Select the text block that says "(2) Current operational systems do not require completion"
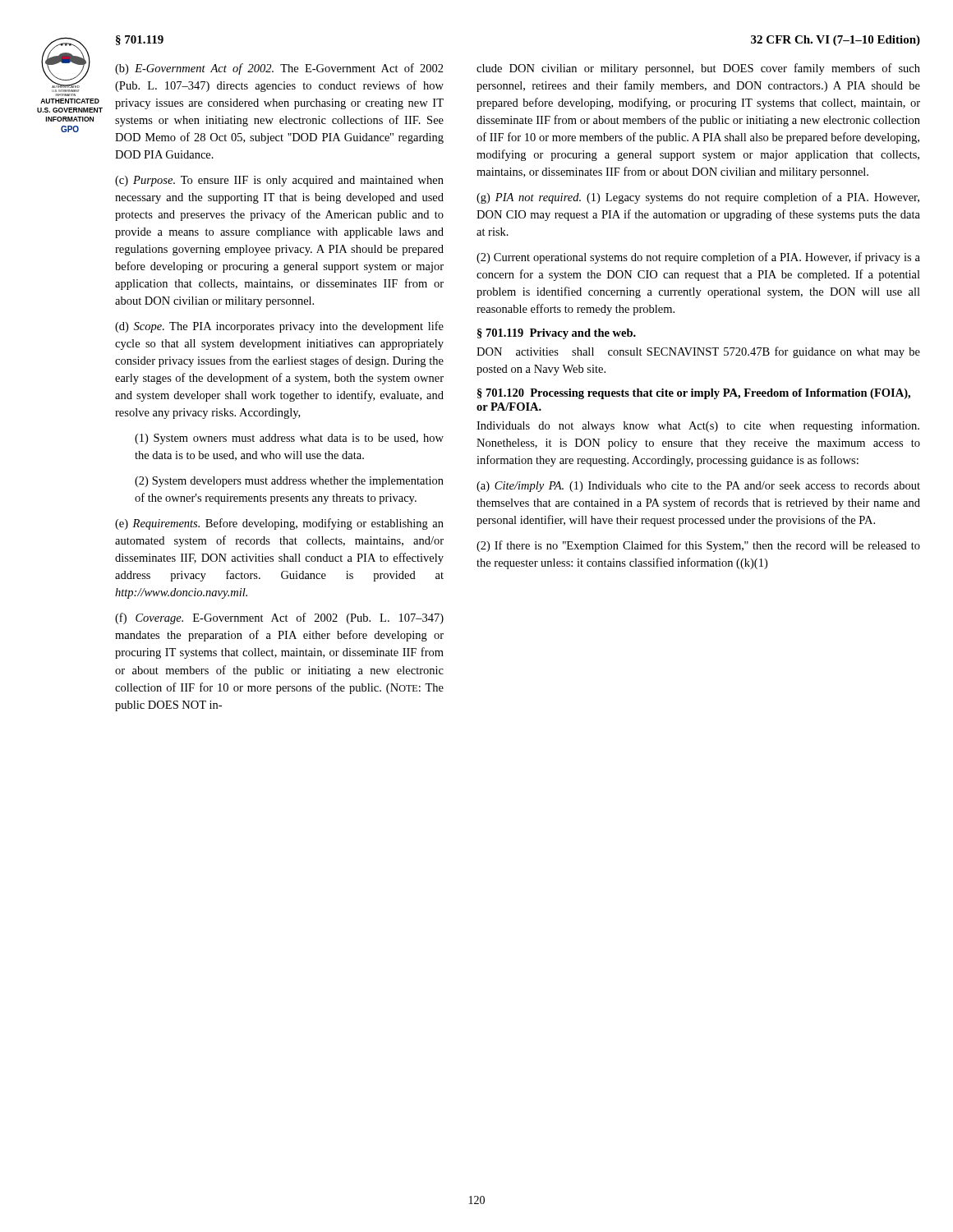 [698, 283]
